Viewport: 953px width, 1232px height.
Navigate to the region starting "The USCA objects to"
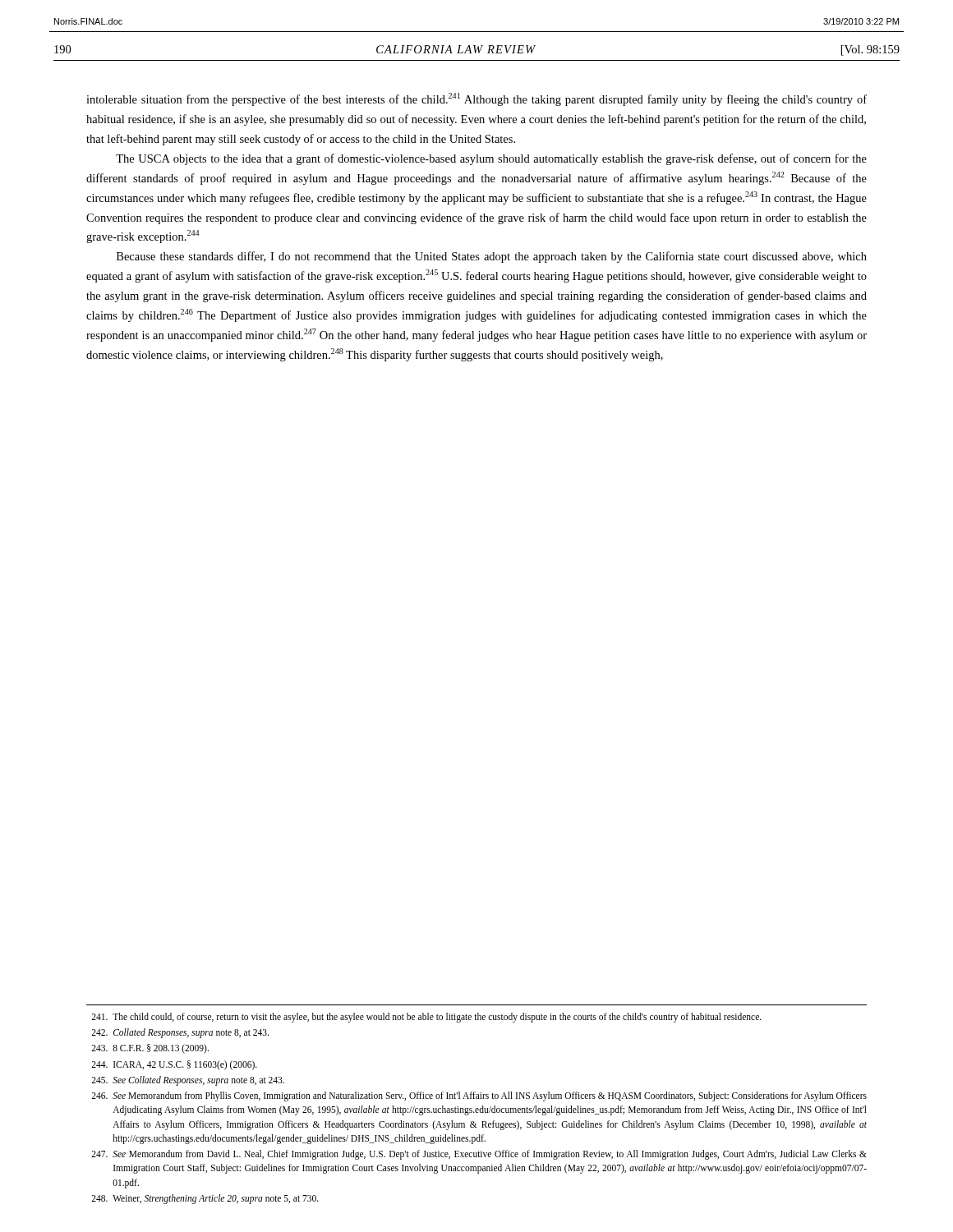coord(476,198)
